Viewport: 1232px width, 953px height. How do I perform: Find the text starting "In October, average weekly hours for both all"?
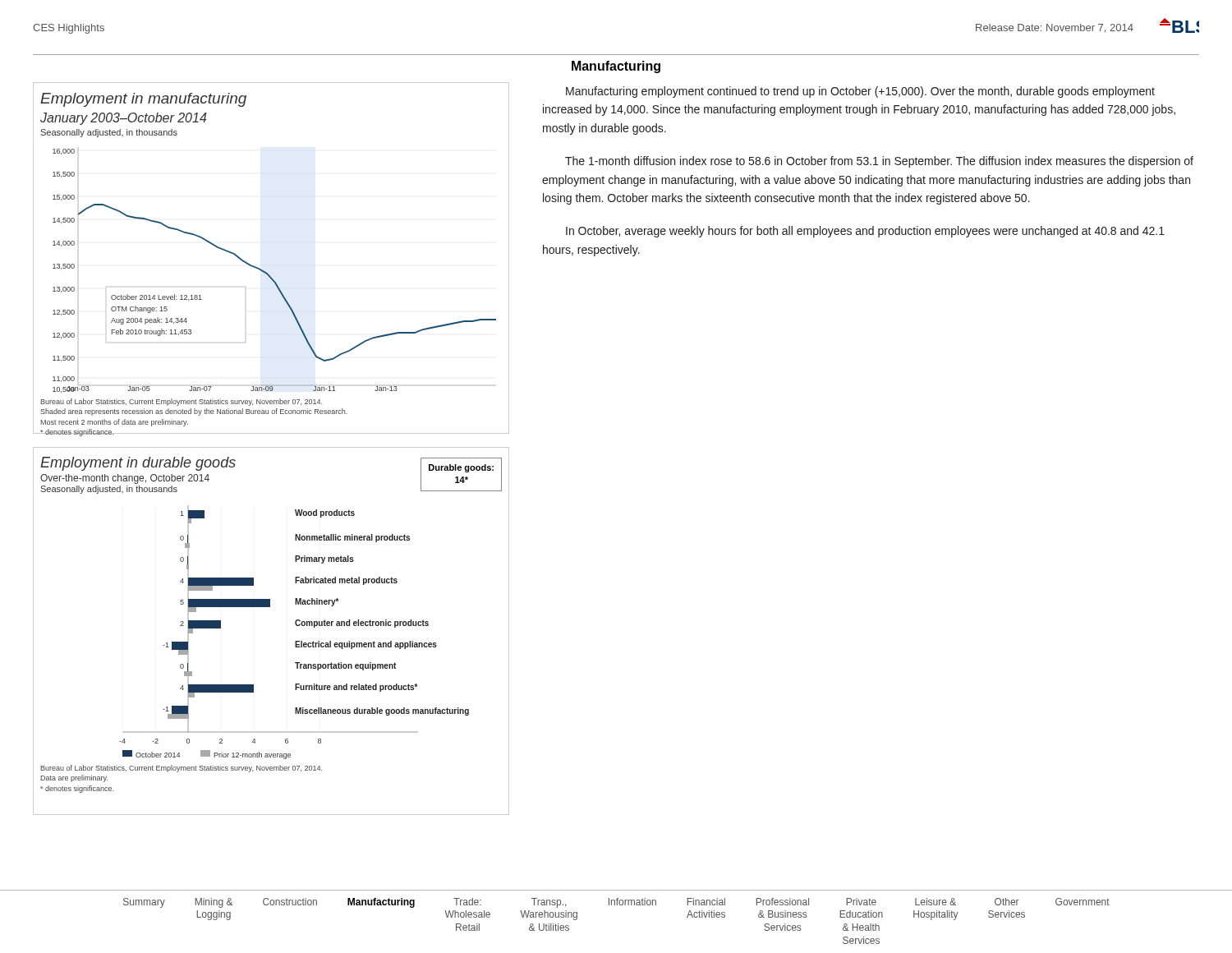point(853,240)
